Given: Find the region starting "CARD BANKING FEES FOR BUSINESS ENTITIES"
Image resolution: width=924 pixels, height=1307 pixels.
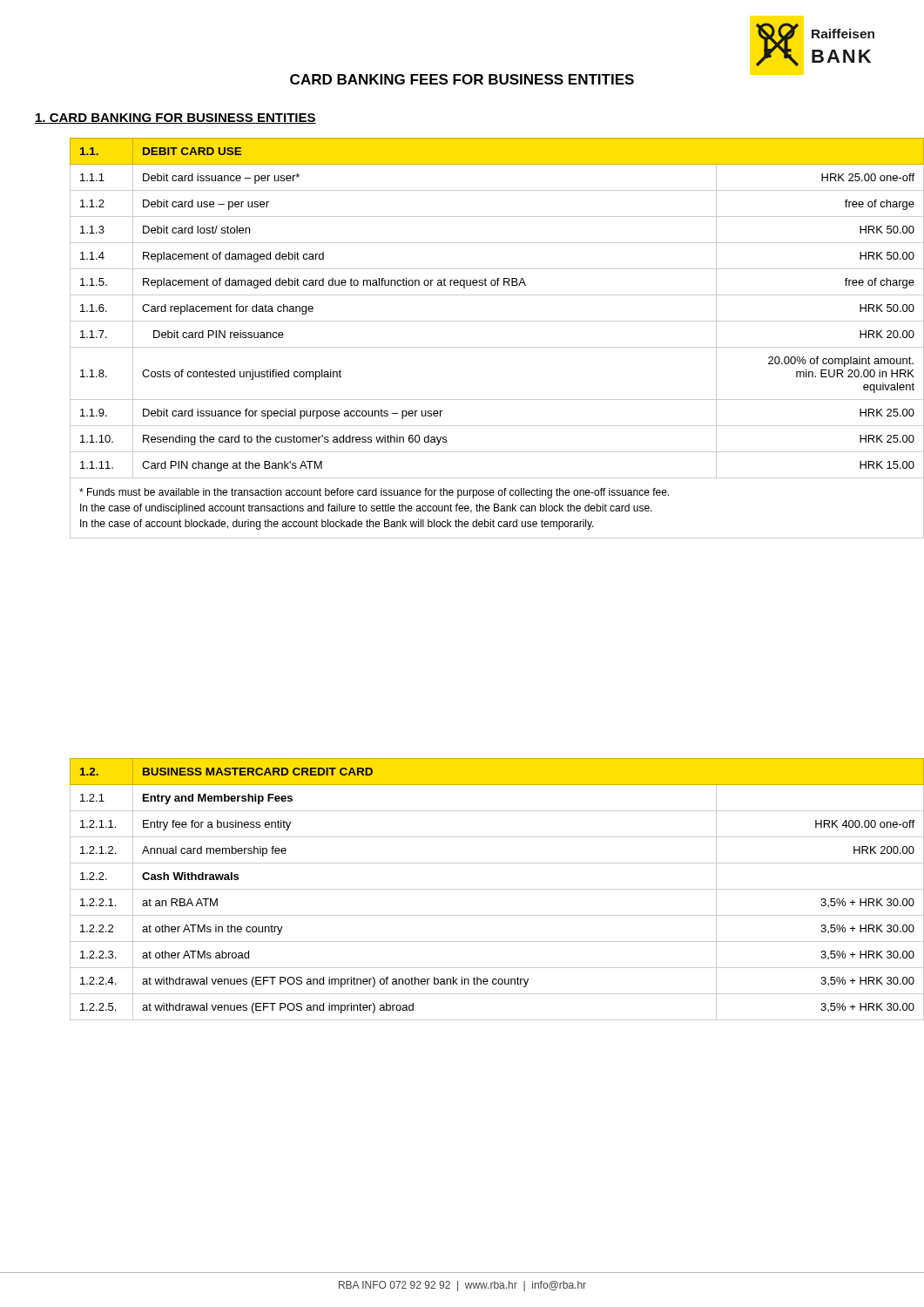Looking at the screenshot, I should pos(462,80).
